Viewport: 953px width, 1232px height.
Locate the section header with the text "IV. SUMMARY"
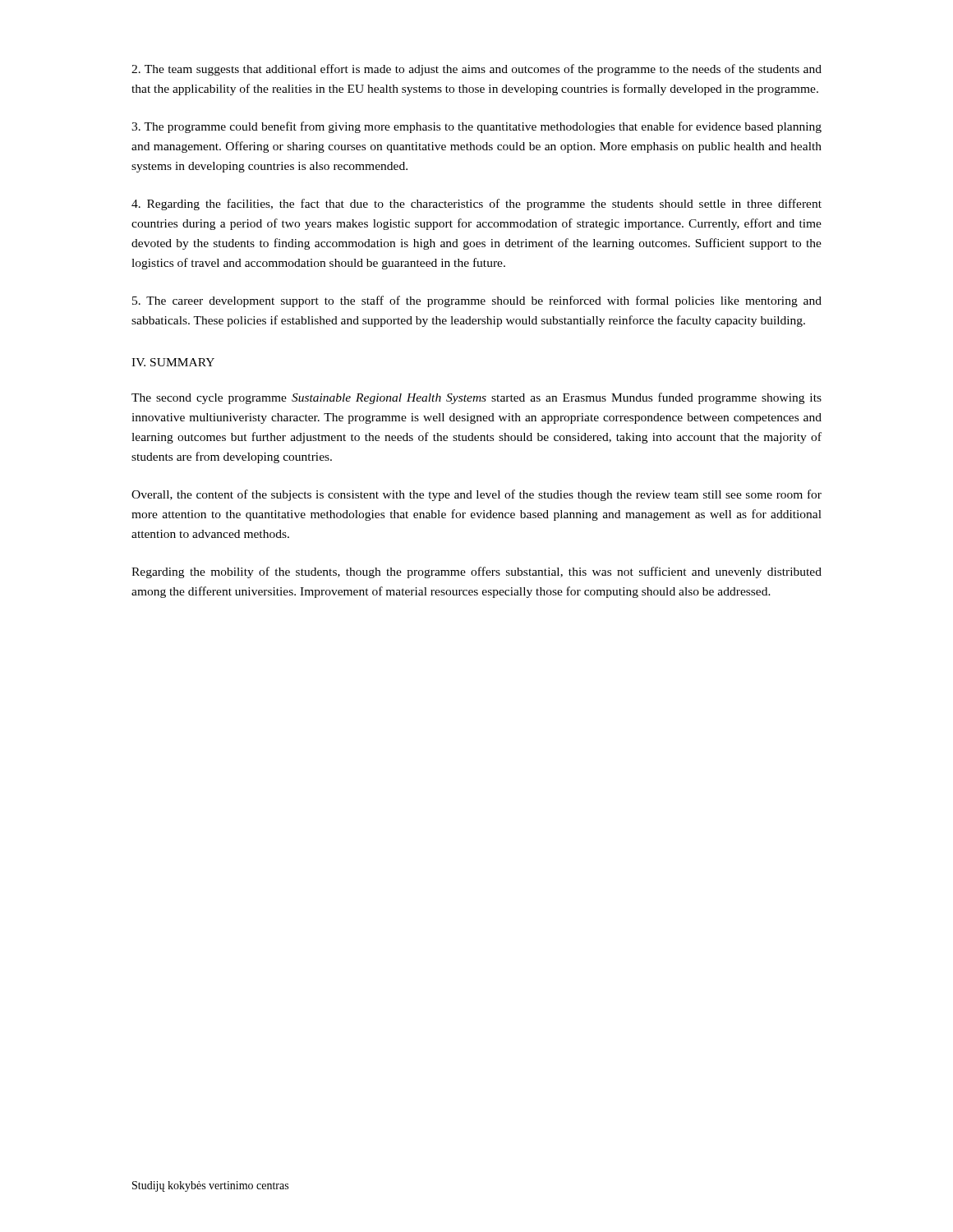point(173,362)
